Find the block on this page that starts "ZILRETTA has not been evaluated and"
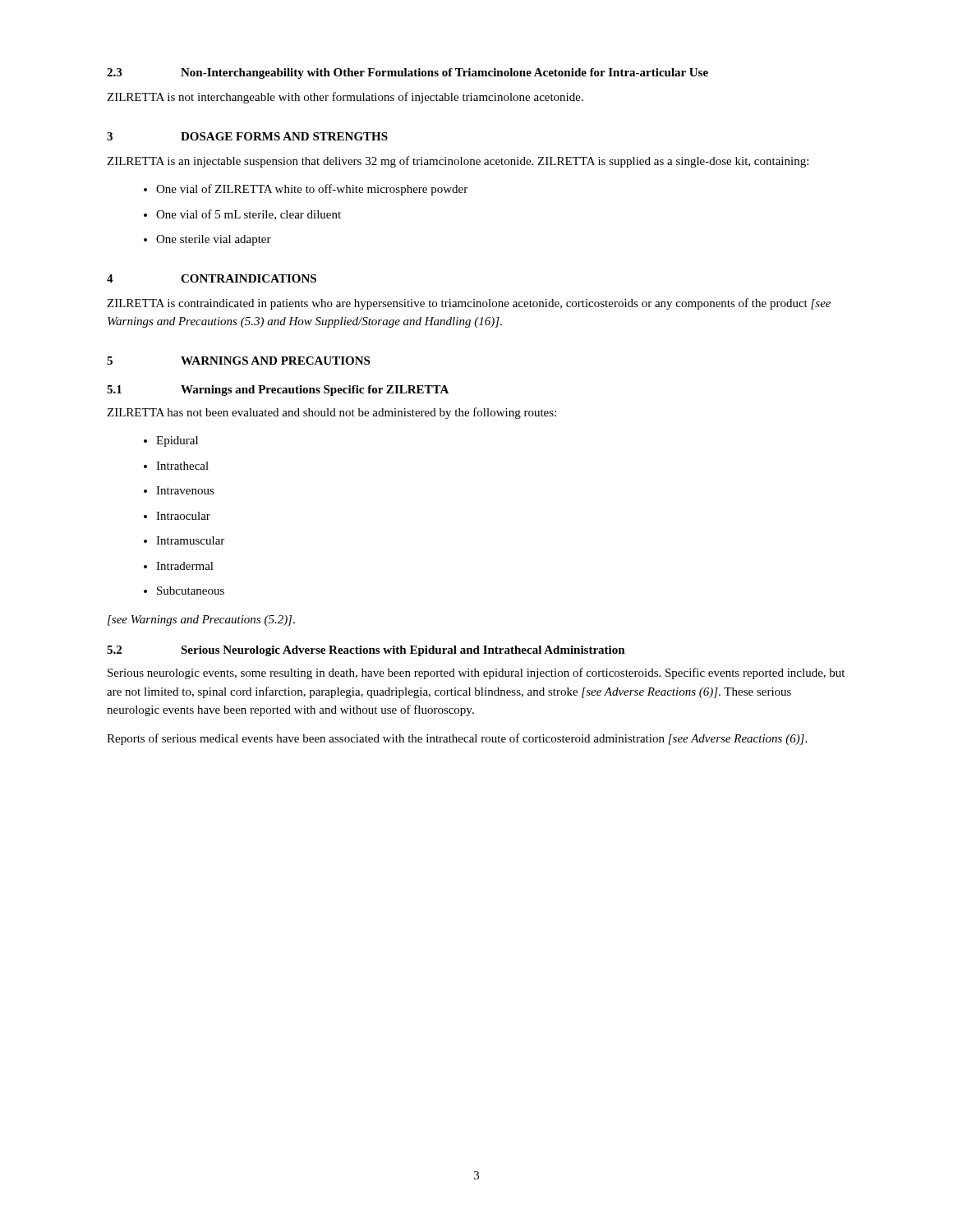Image resolution: width=953 pixels, height=1232 pixels. click(476, 412)
